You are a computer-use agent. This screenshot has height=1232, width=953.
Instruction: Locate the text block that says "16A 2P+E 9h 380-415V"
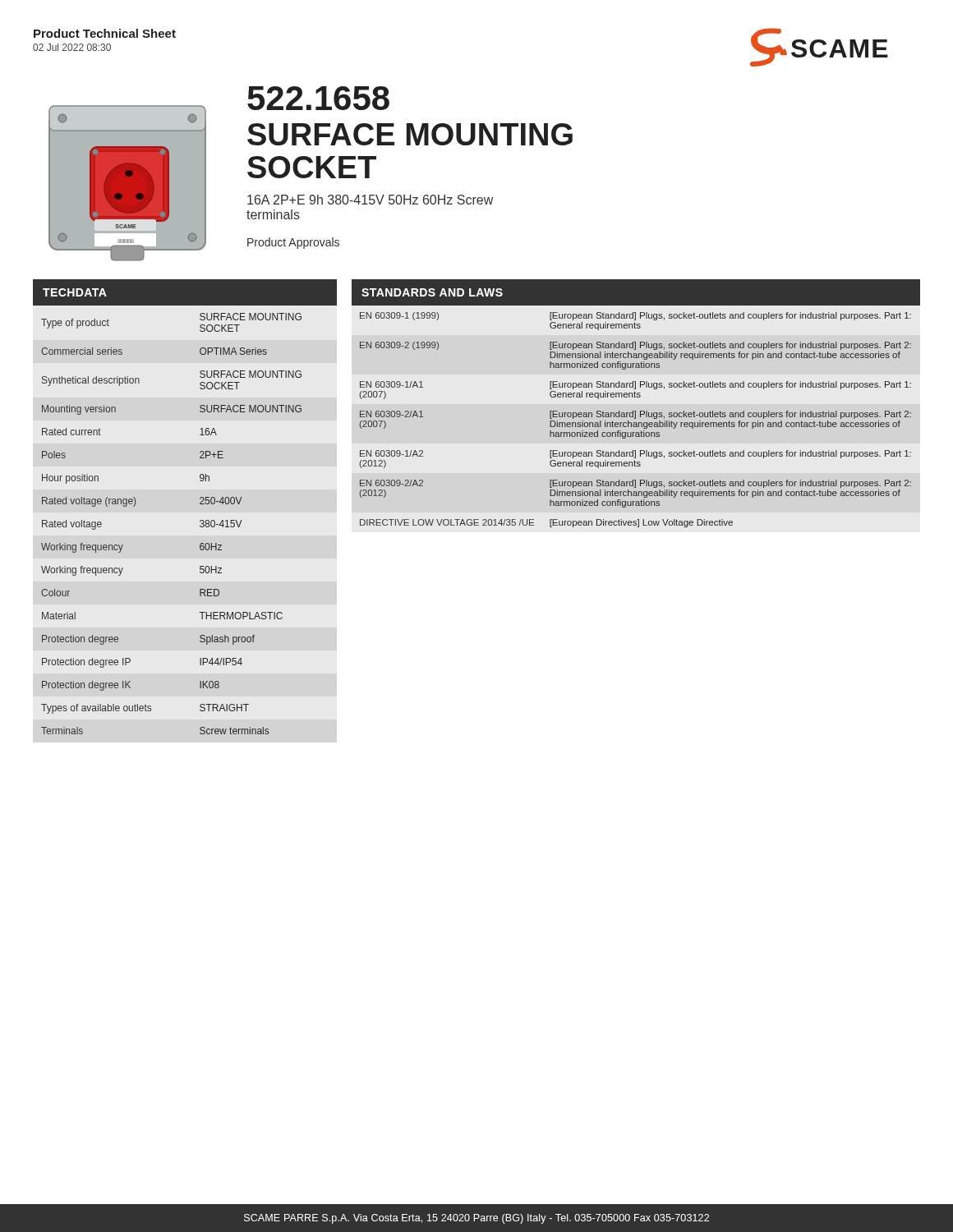pos(370,207)
